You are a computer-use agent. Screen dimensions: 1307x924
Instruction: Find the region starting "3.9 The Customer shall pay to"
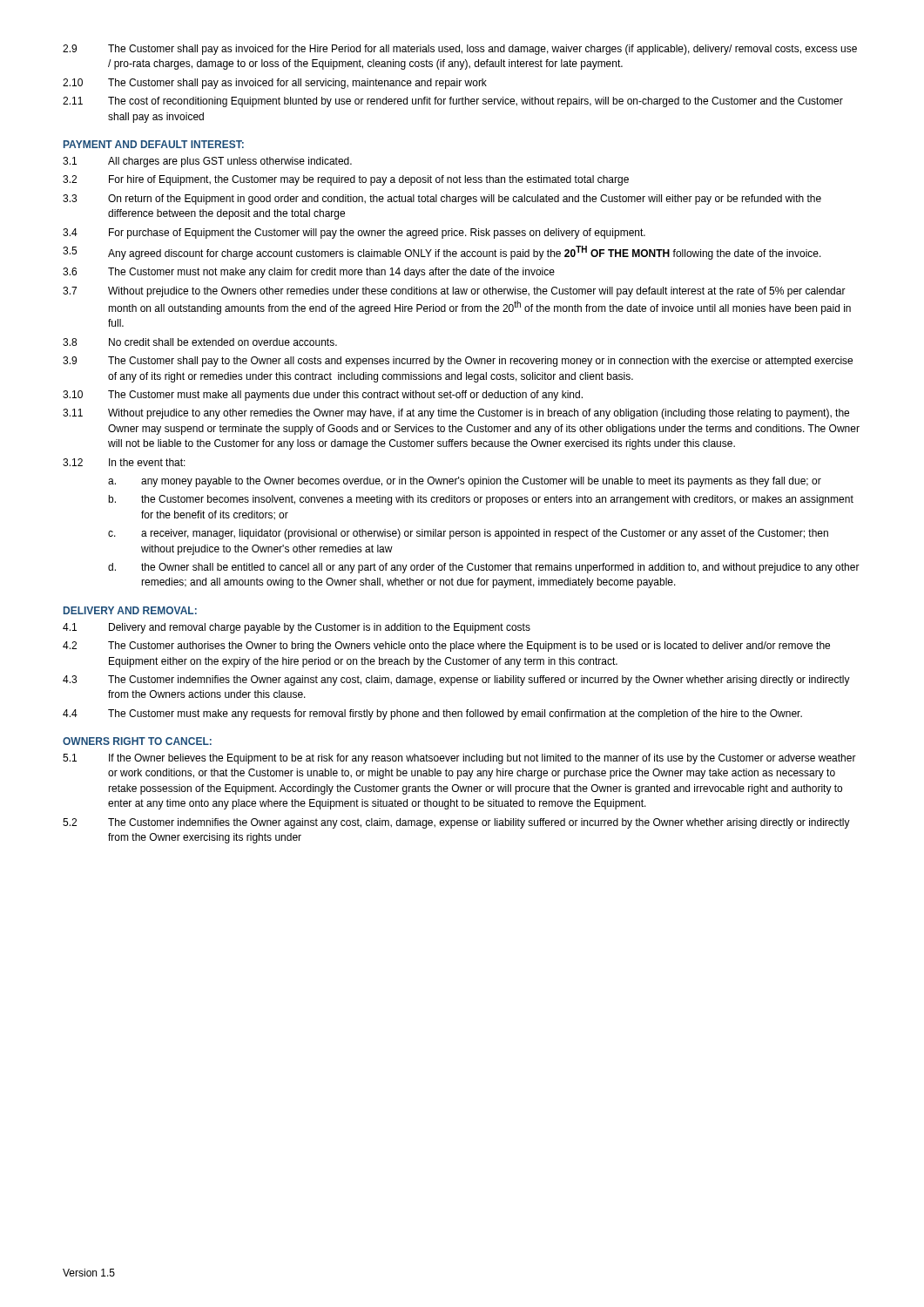coord(462,369)
